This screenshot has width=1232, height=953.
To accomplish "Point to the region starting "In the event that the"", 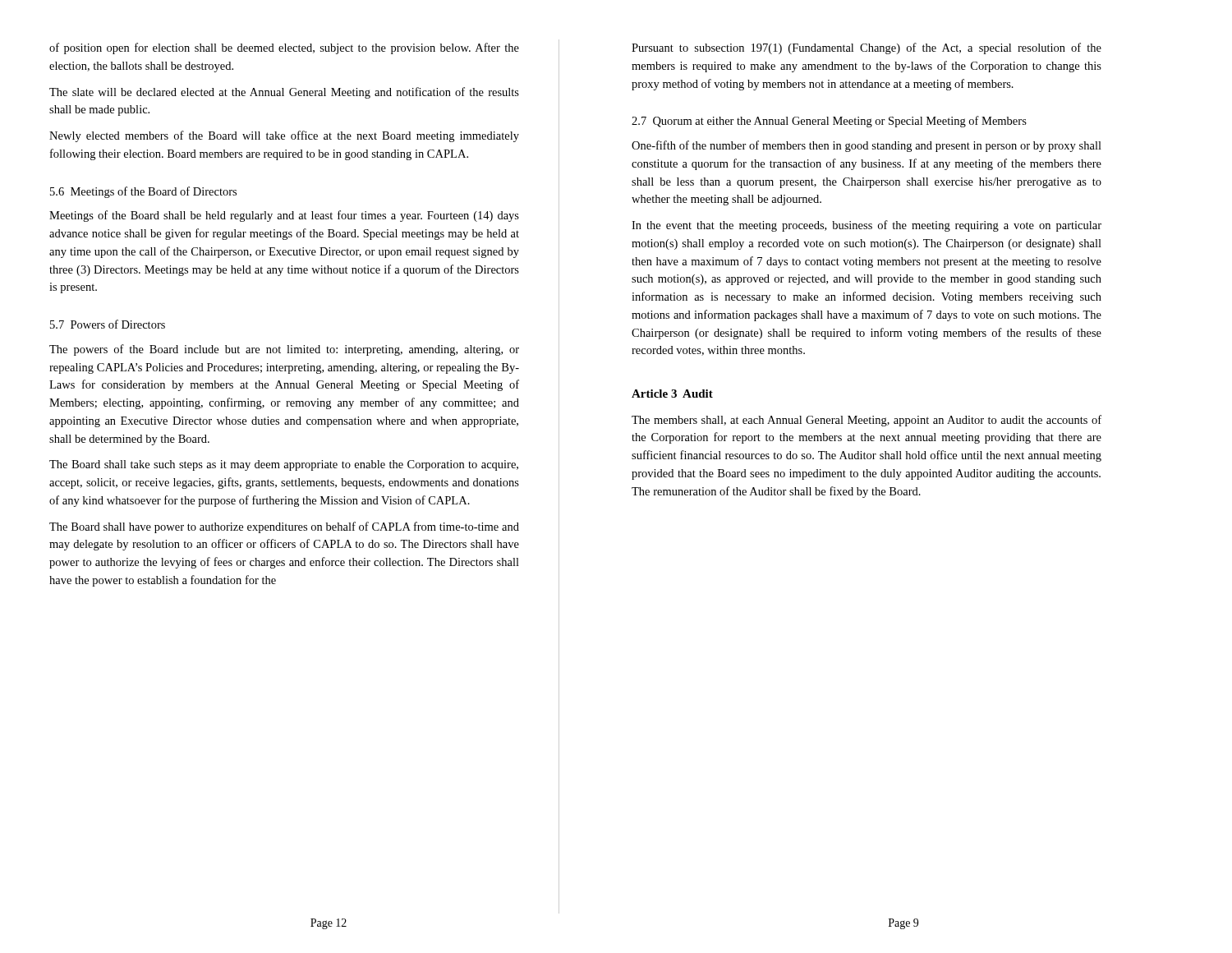I will pyautogui.click(x=867, y=288).
